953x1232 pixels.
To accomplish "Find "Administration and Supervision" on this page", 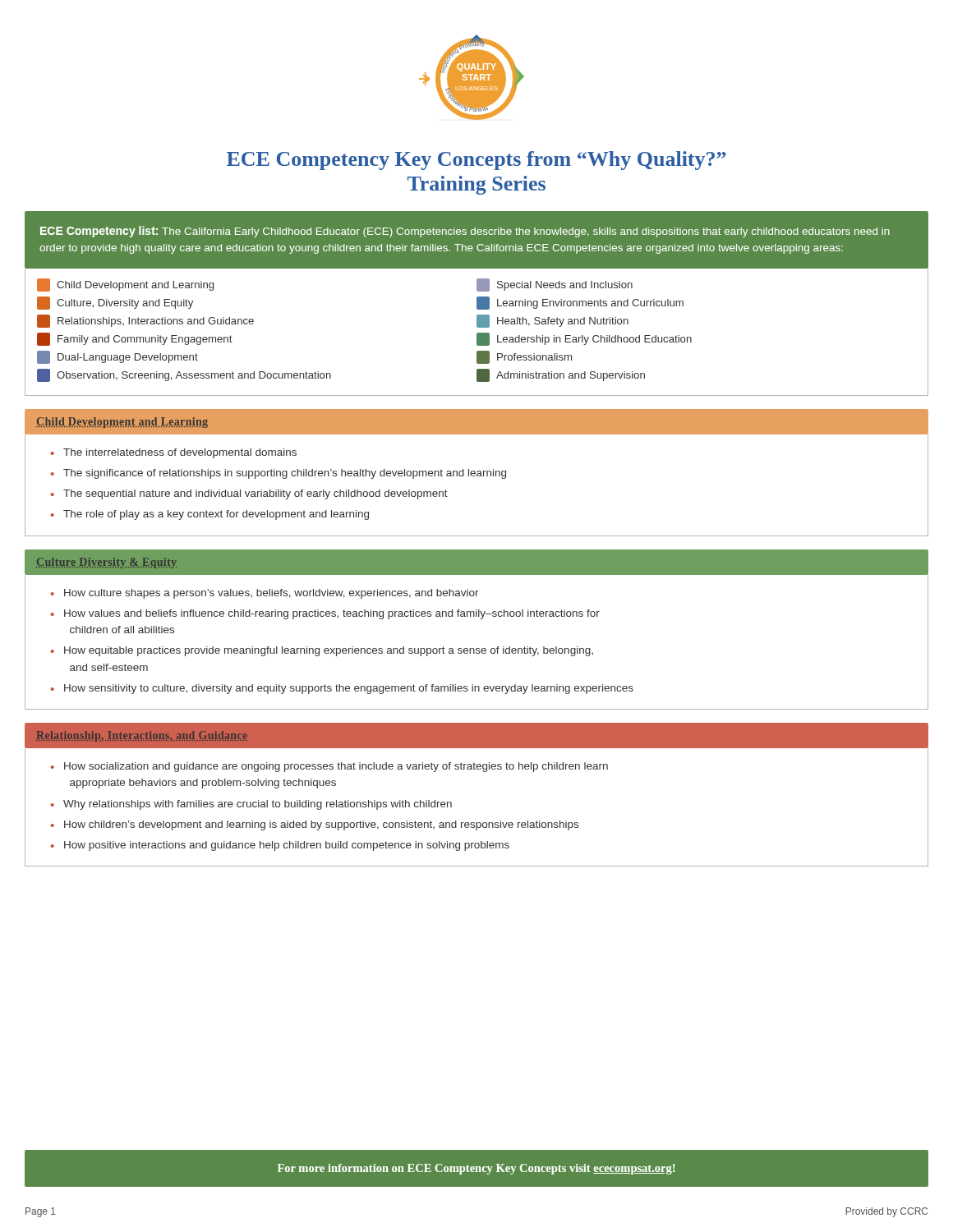I will [561, 375].
